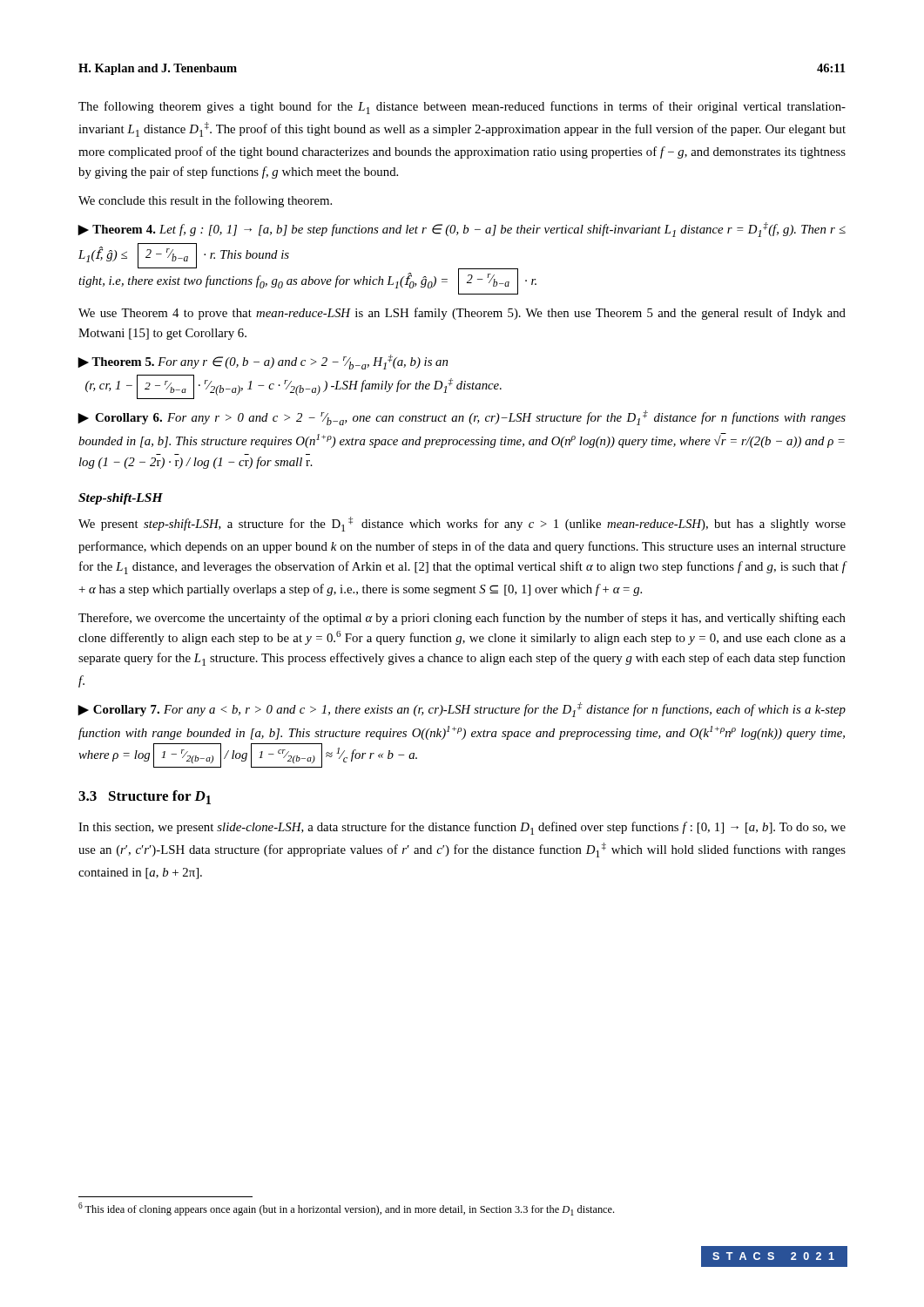Locate the element starting "▶ Corollary 7. For any"
This screenshot has height=1307, width=924.
462,733
